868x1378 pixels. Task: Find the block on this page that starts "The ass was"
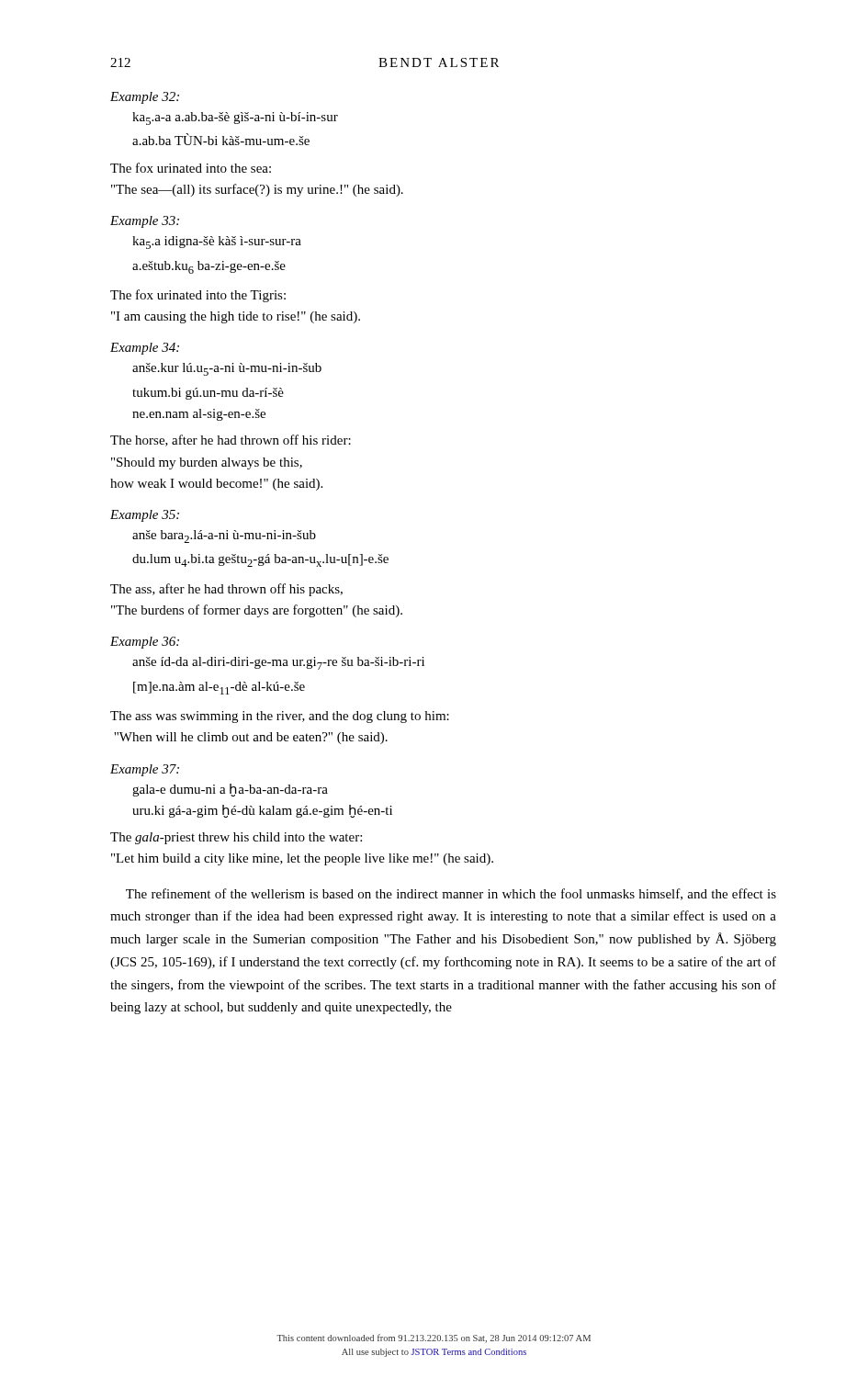[443, 727]
